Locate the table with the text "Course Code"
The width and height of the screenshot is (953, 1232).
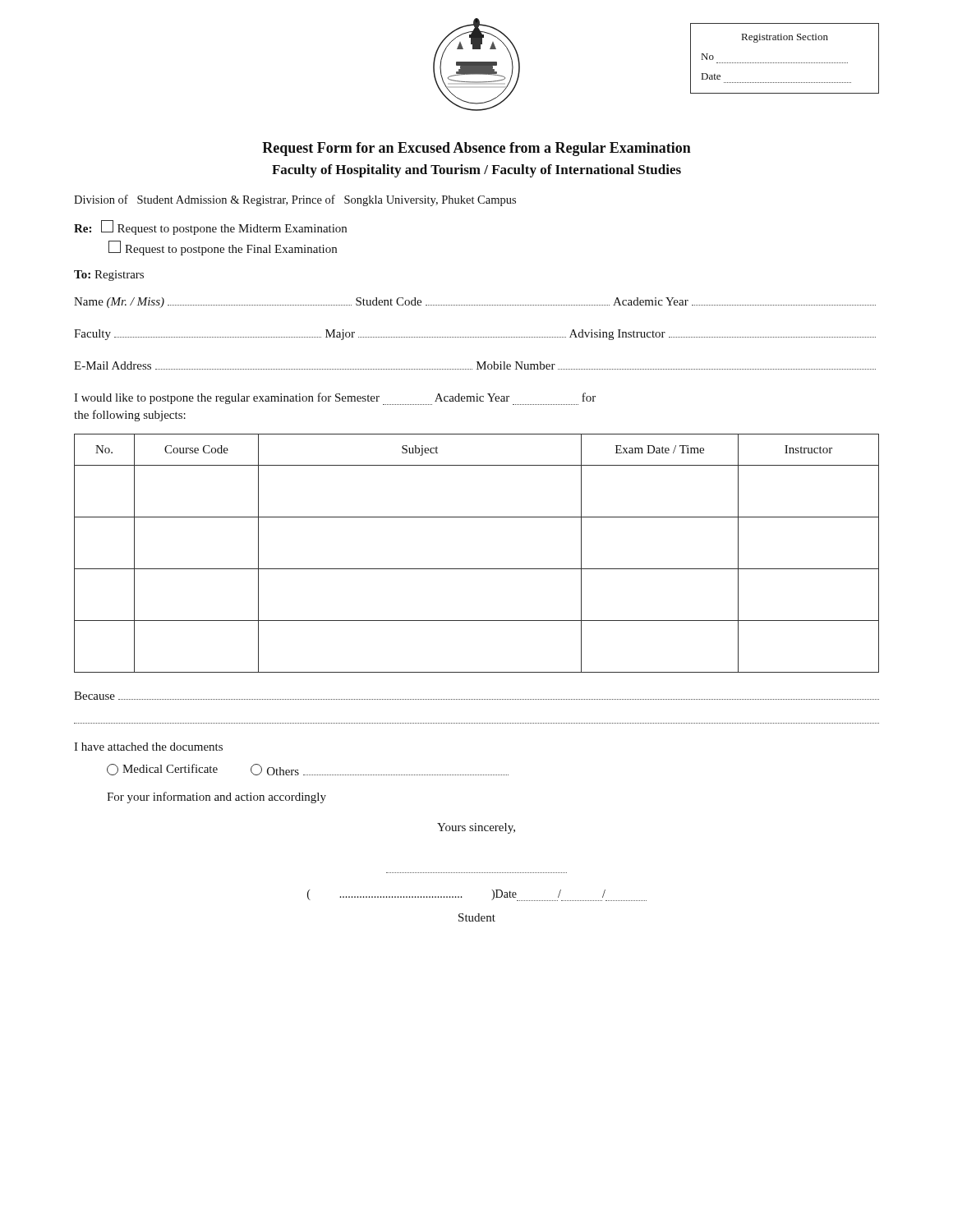(x=476, y=553)
